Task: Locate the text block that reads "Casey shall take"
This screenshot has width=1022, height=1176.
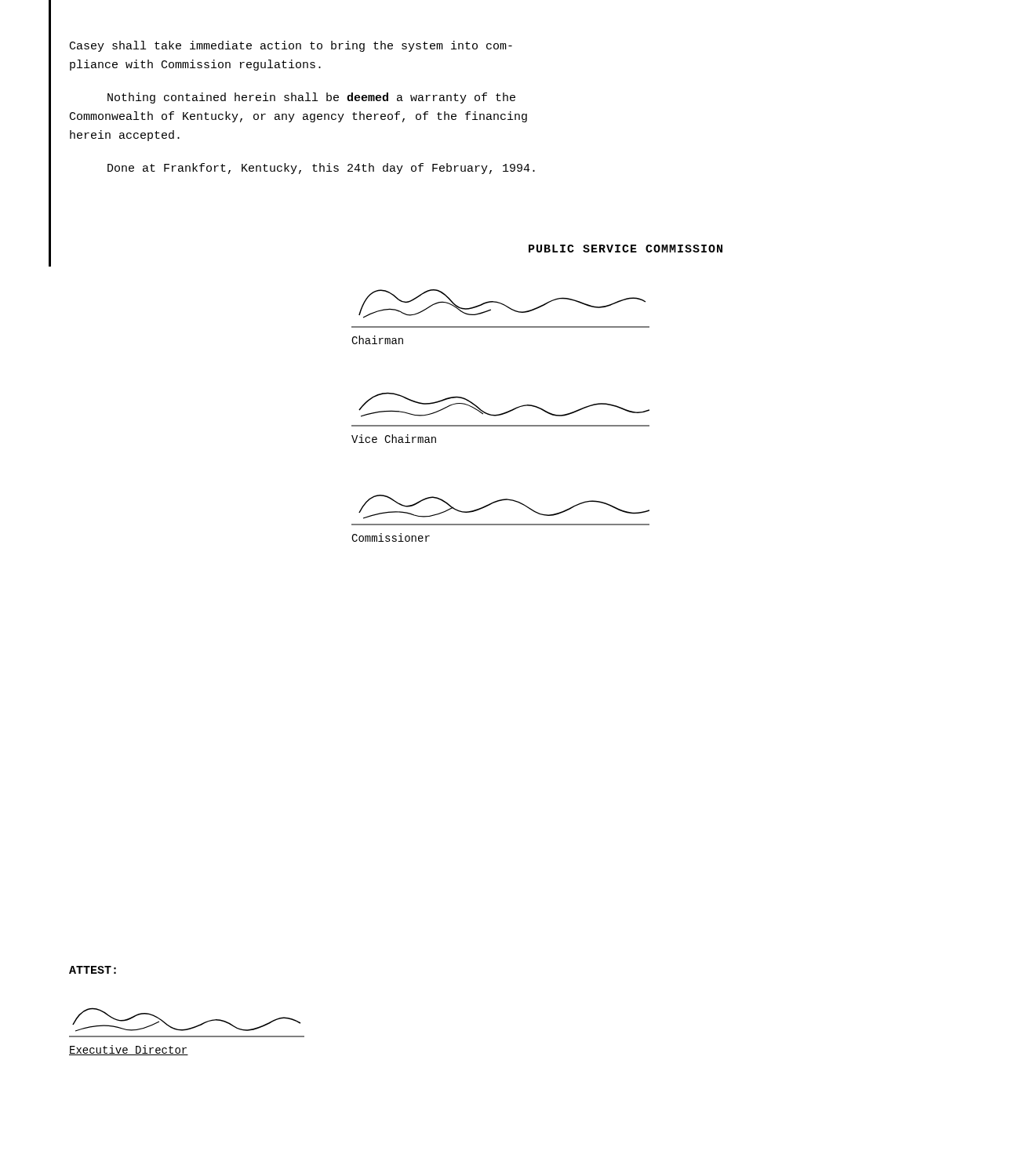Action: (291, 56)
